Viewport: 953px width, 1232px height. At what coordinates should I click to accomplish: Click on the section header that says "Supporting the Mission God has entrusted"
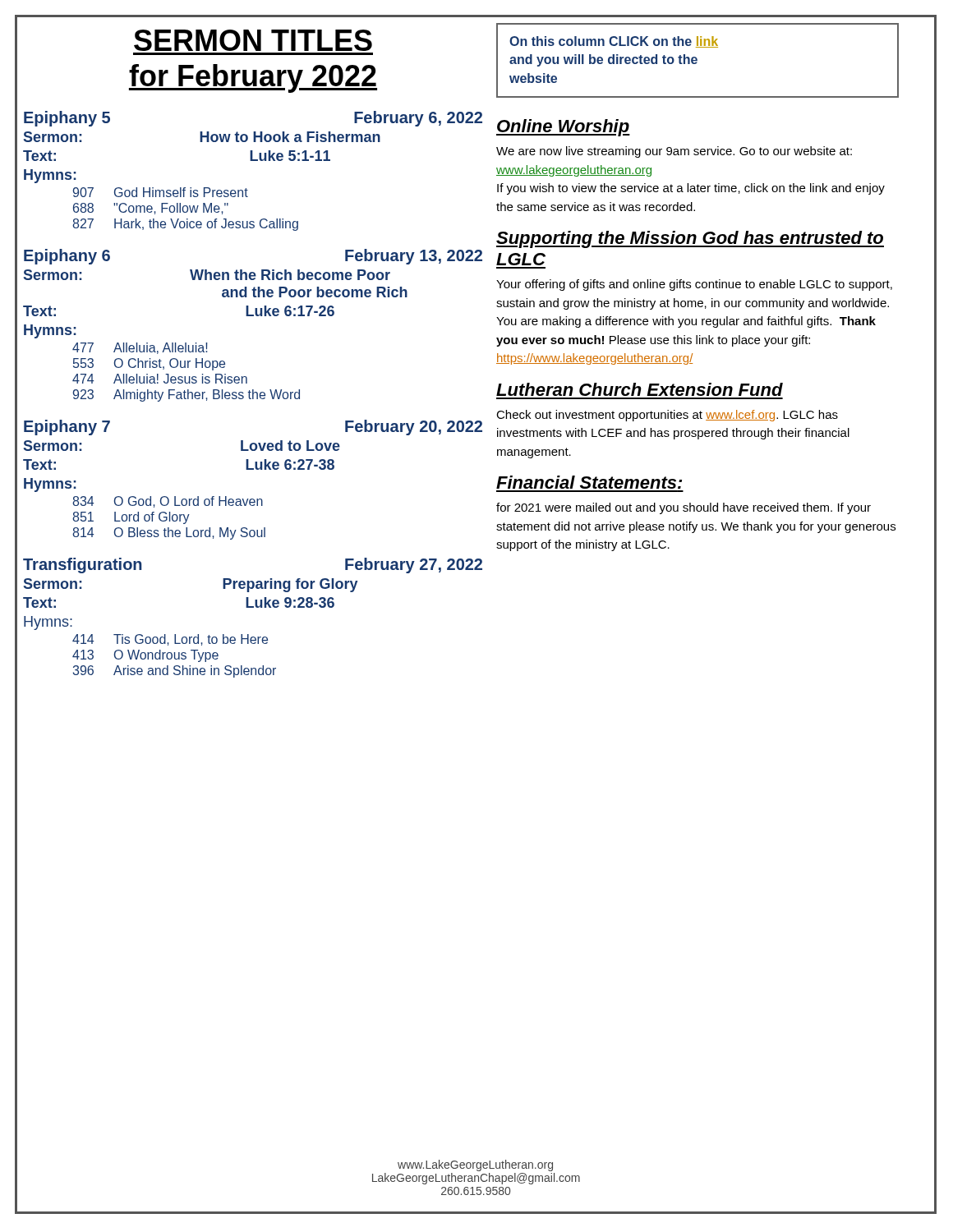pos(698,249)
